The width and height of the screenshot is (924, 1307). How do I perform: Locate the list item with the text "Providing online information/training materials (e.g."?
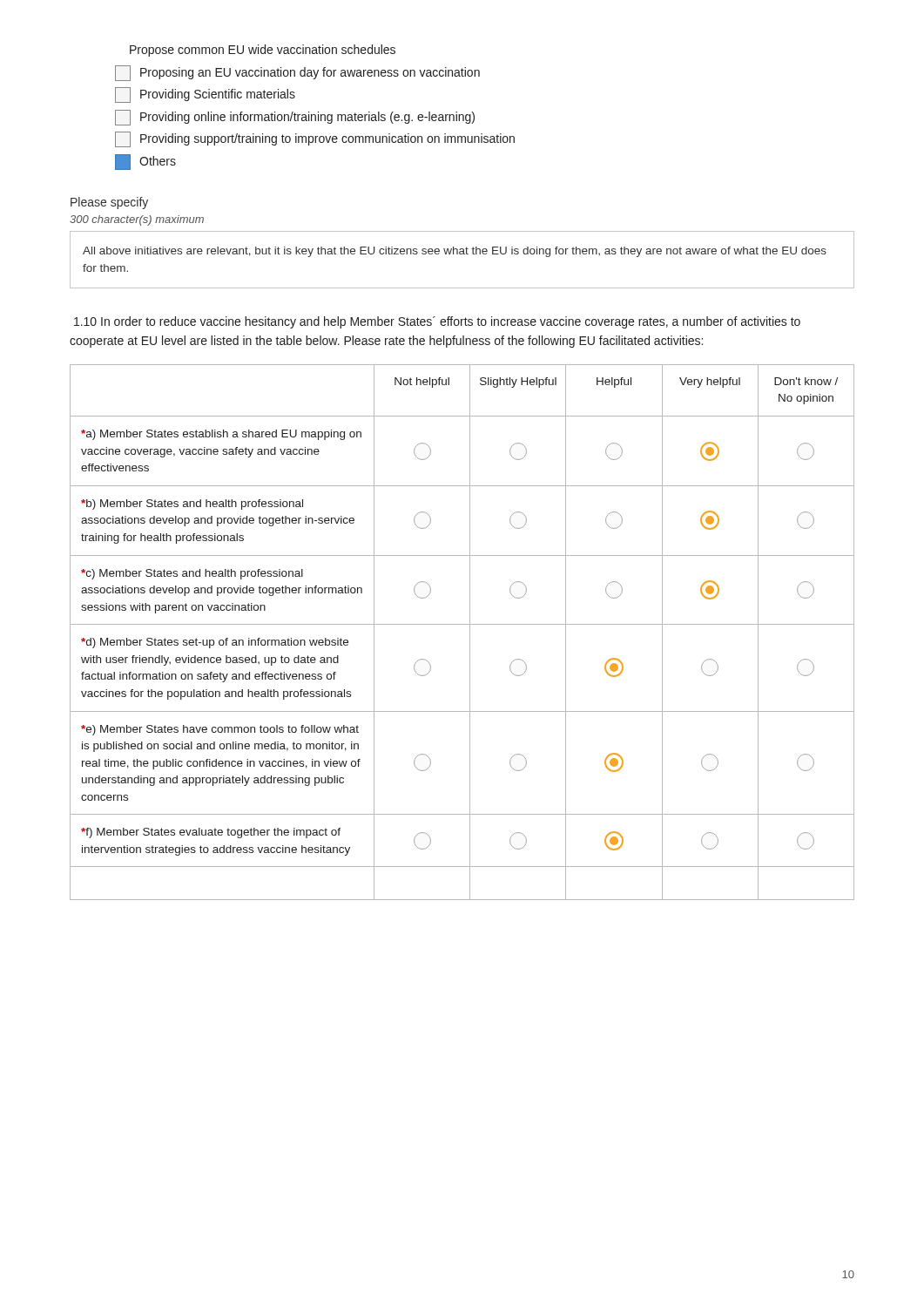click(295, 117)
